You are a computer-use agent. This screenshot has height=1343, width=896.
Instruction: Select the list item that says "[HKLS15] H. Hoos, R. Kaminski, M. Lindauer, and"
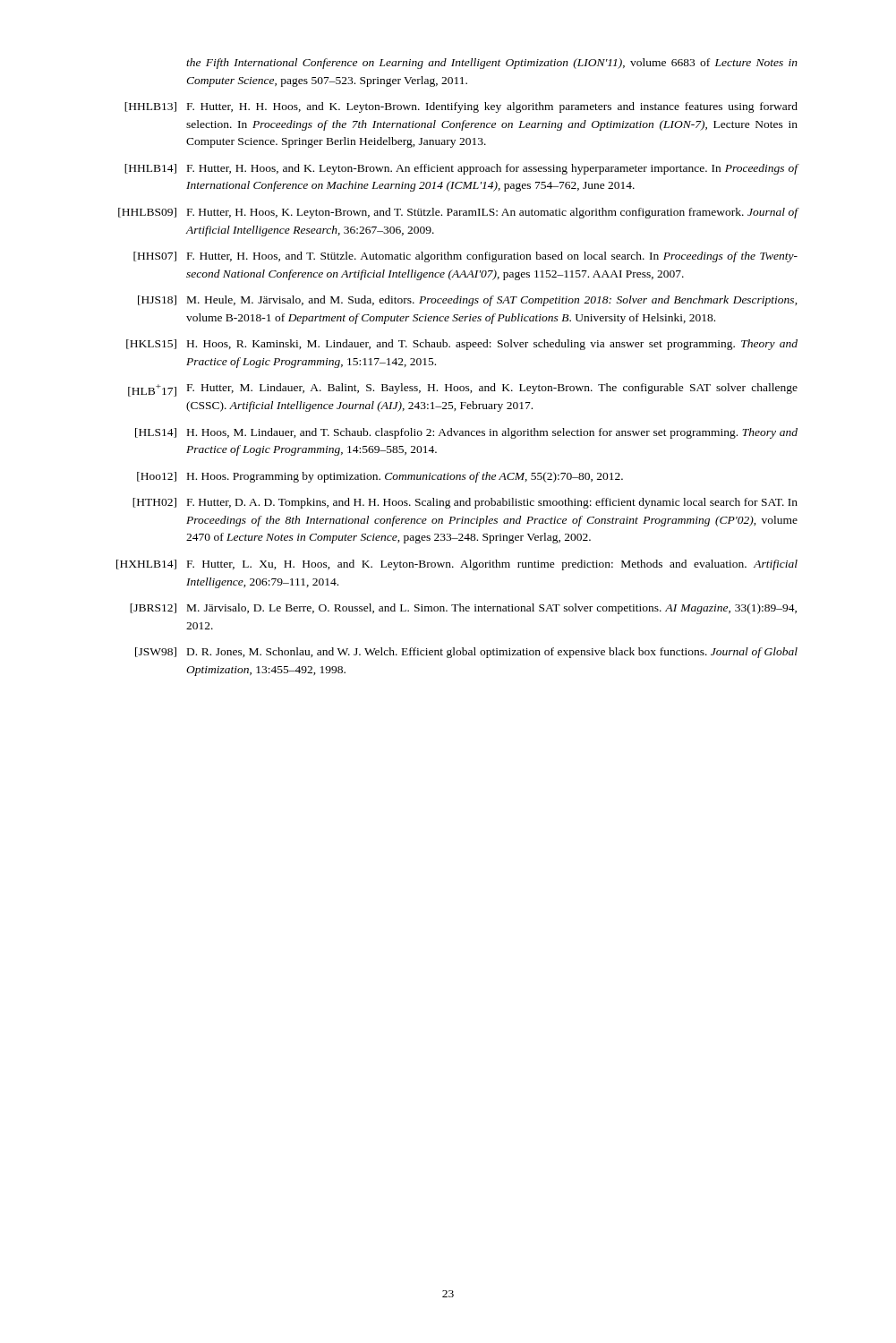tap(448, 353)
